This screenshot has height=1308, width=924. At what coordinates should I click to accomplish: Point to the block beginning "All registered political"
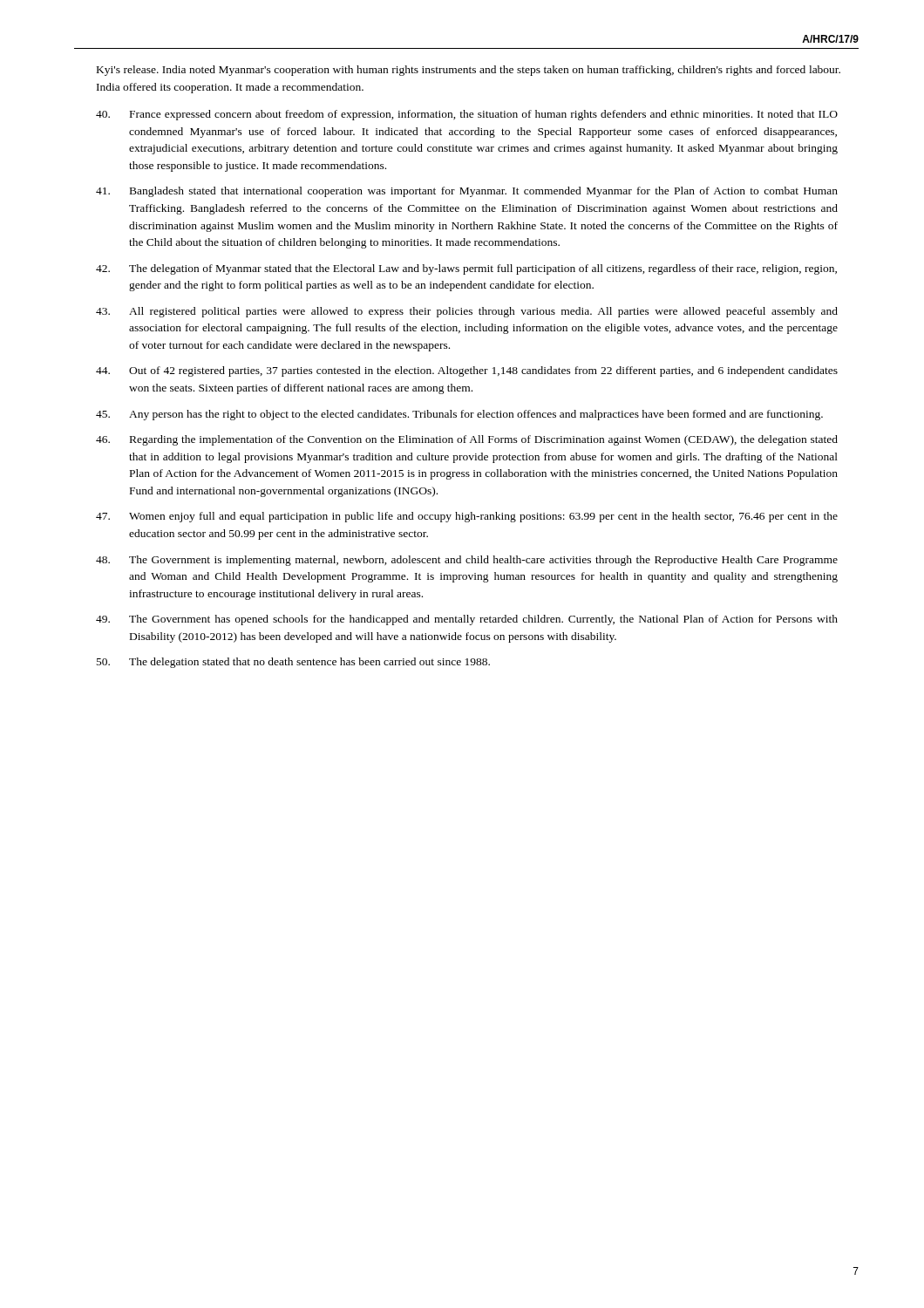click(x=467, y=328)
